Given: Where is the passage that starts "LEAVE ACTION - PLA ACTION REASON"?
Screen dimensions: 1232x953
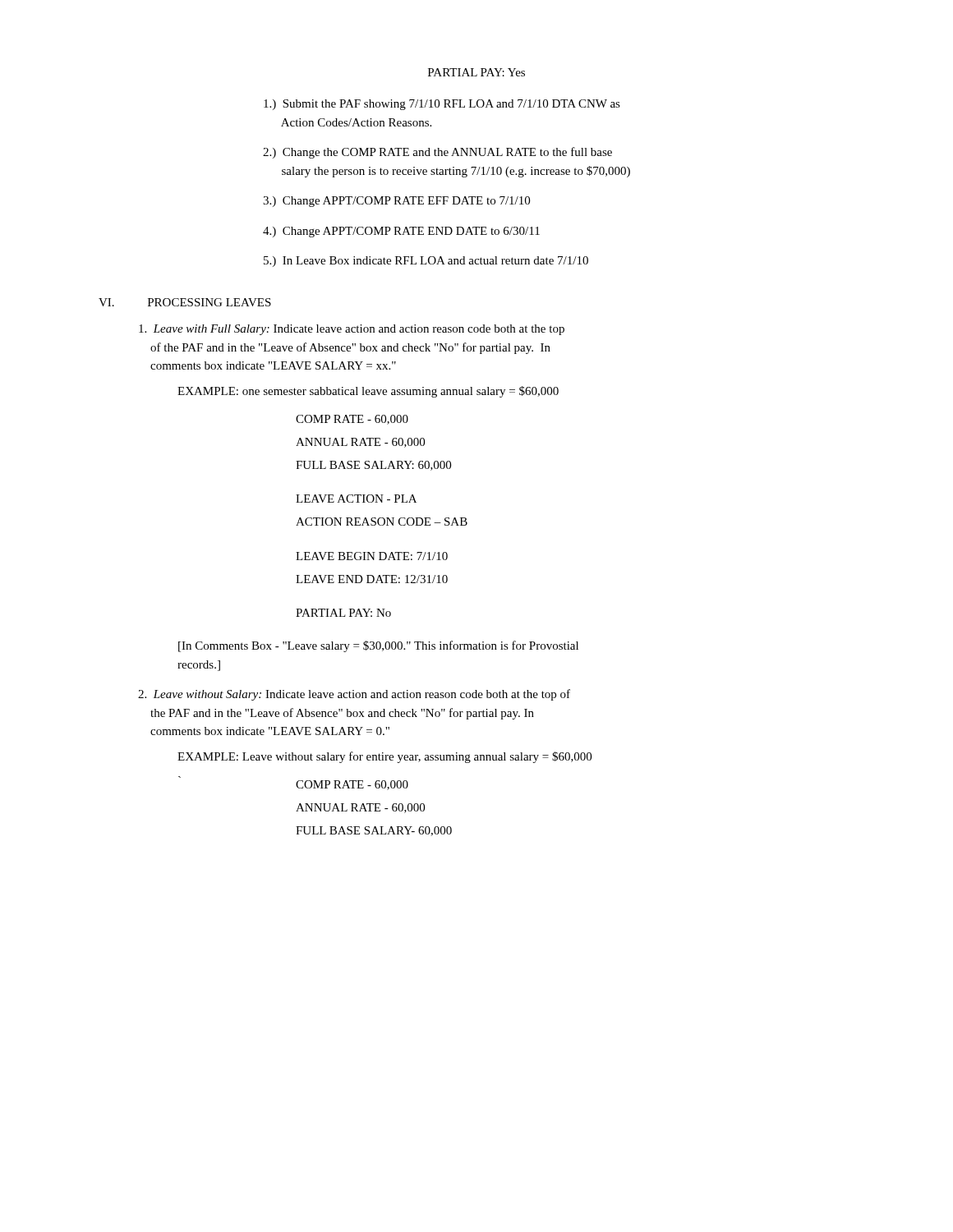Looking at the screenshot, I should pos(382,510).
